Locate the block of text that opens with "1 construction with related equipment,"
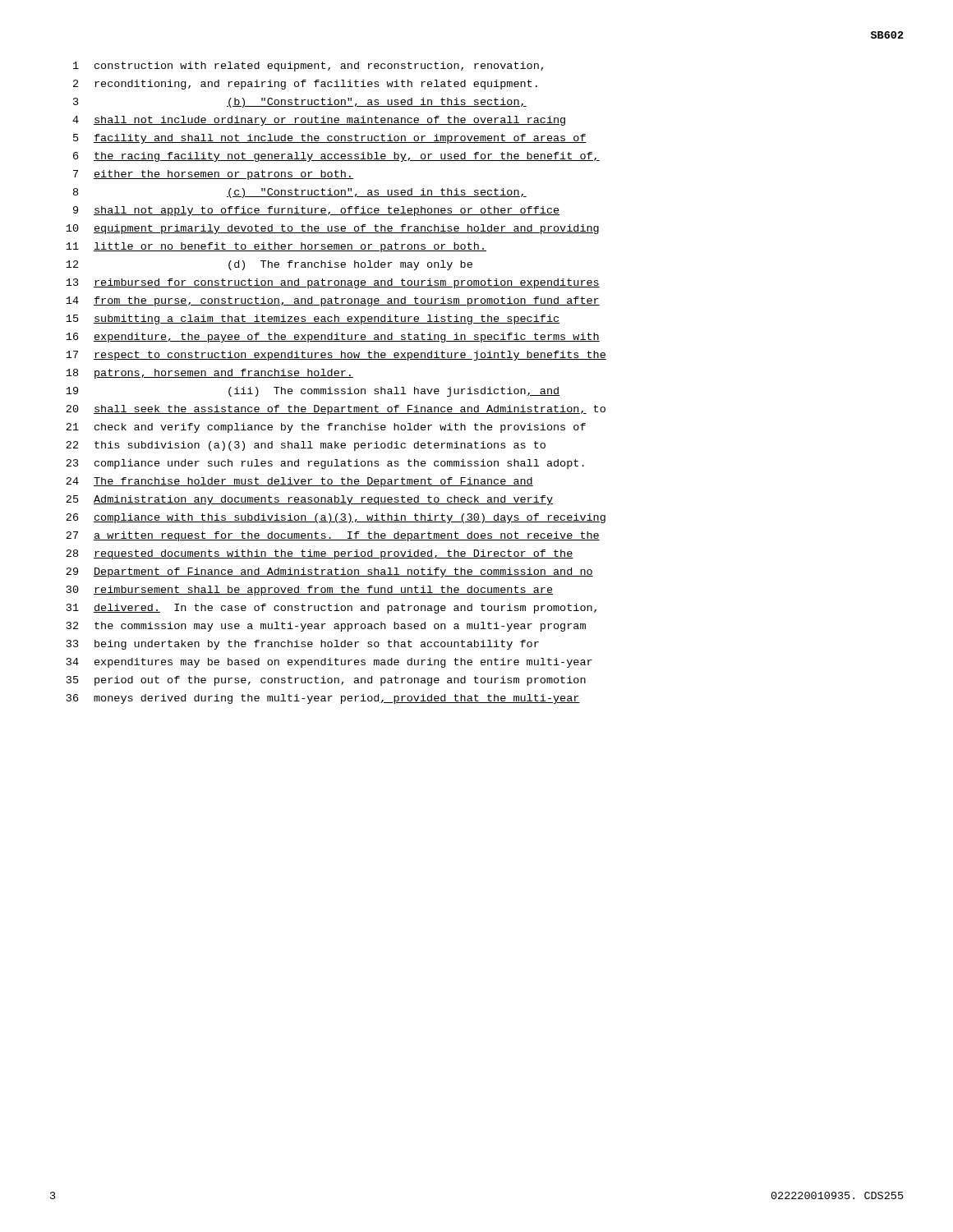Screen dimensions: 1232x953 (x=476, y=67)
